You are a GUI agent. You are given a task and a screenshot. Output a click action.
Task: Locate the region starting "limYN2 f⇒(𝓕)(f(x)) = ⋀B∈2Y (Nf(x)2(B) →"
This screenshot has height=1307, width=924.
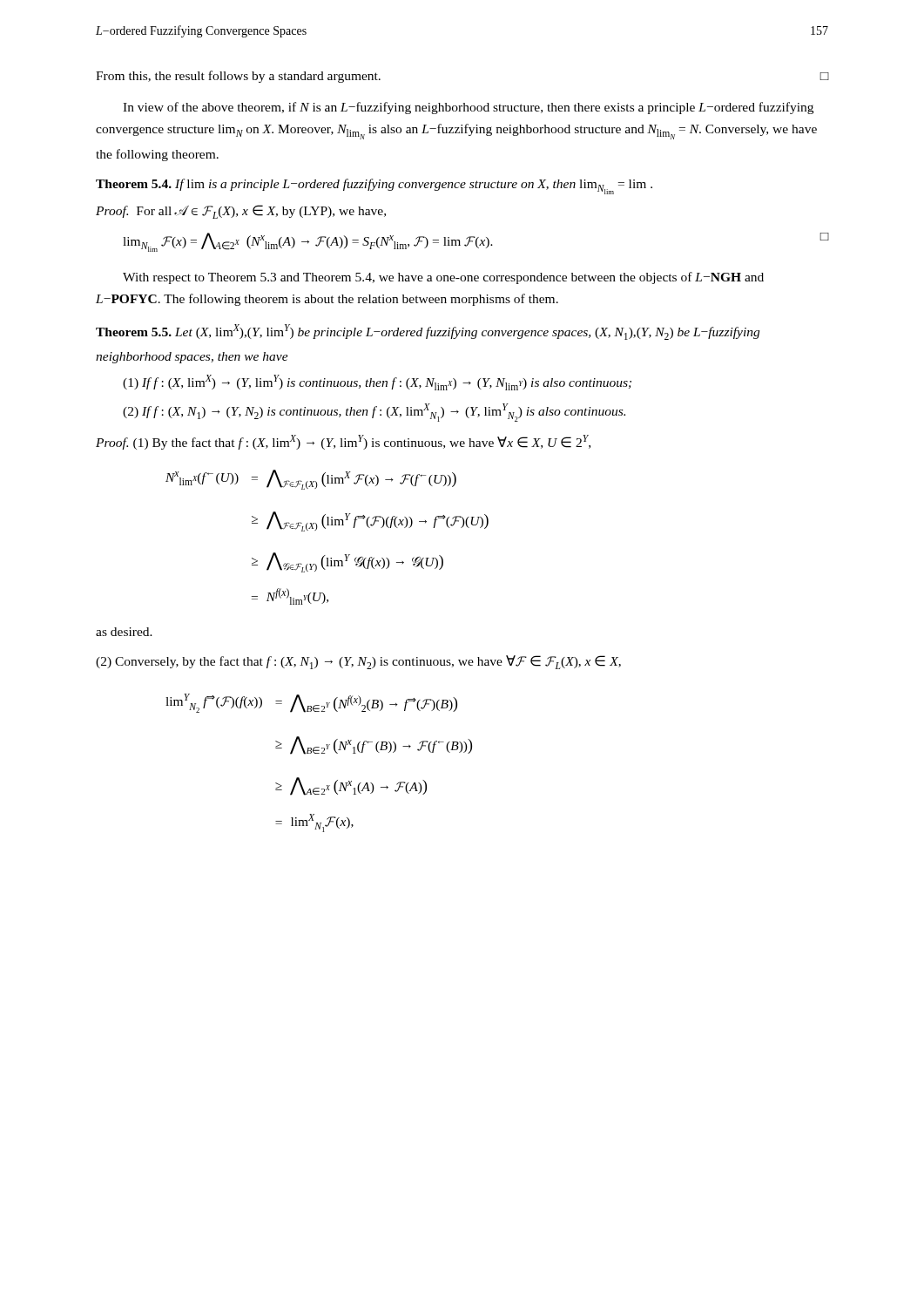click(320, 760)
